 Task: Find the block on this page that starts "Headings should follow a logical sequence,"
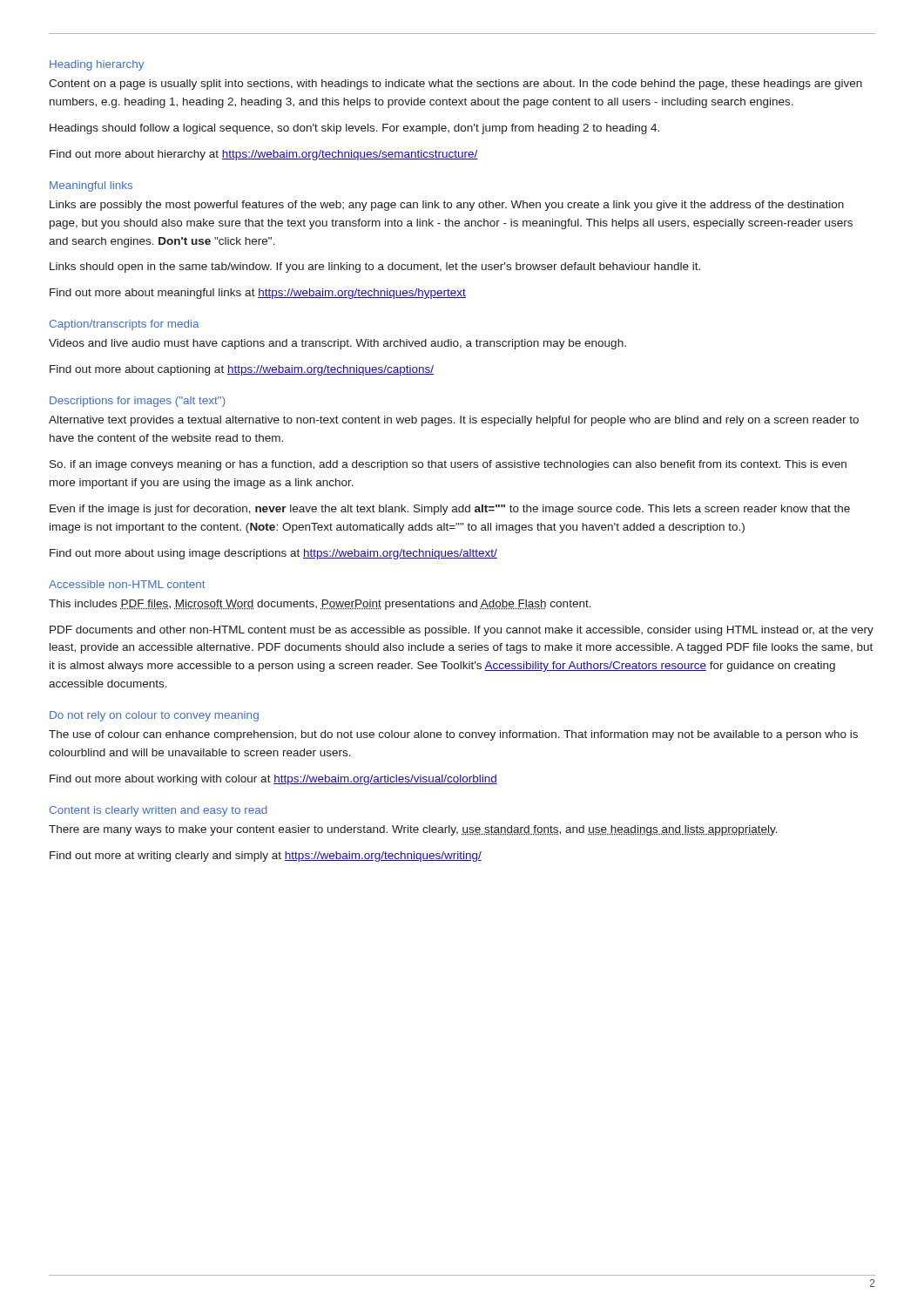click(355, 128)
